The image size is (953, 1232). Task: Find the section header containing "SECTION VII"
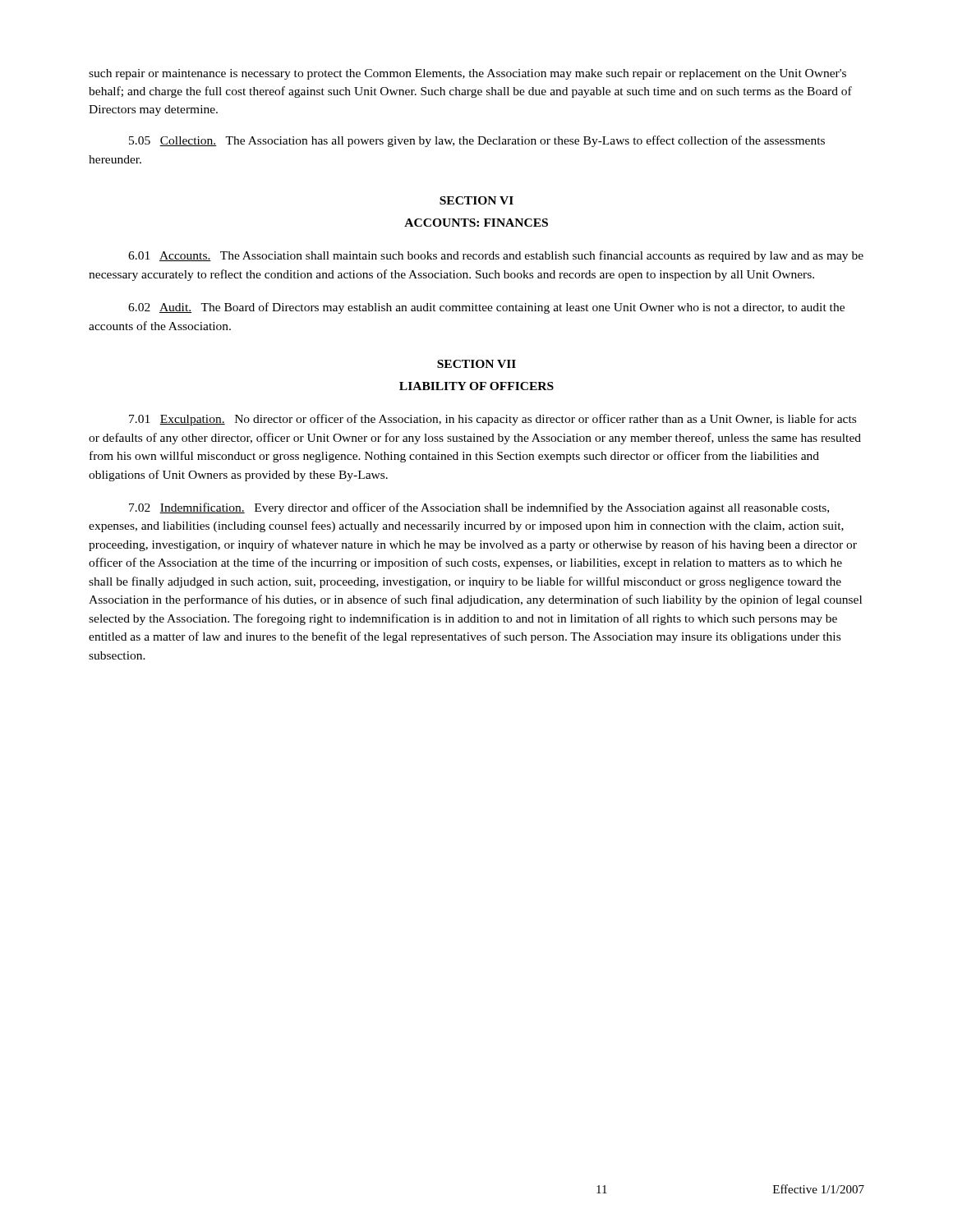(476, 364)
